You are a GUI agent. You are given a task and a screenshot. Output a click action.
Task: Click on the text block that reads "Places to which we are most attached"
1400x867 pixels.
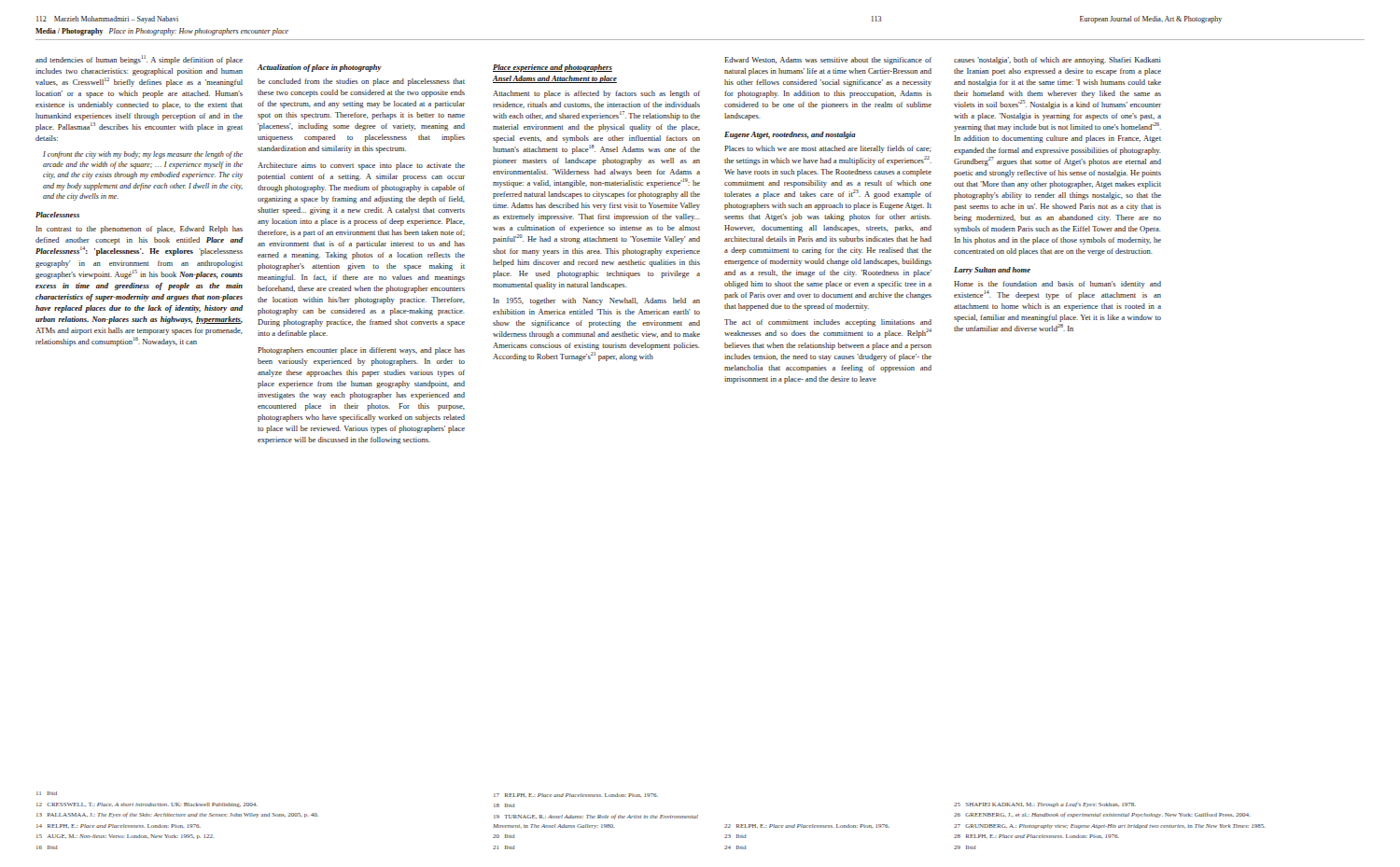(828, 264)
